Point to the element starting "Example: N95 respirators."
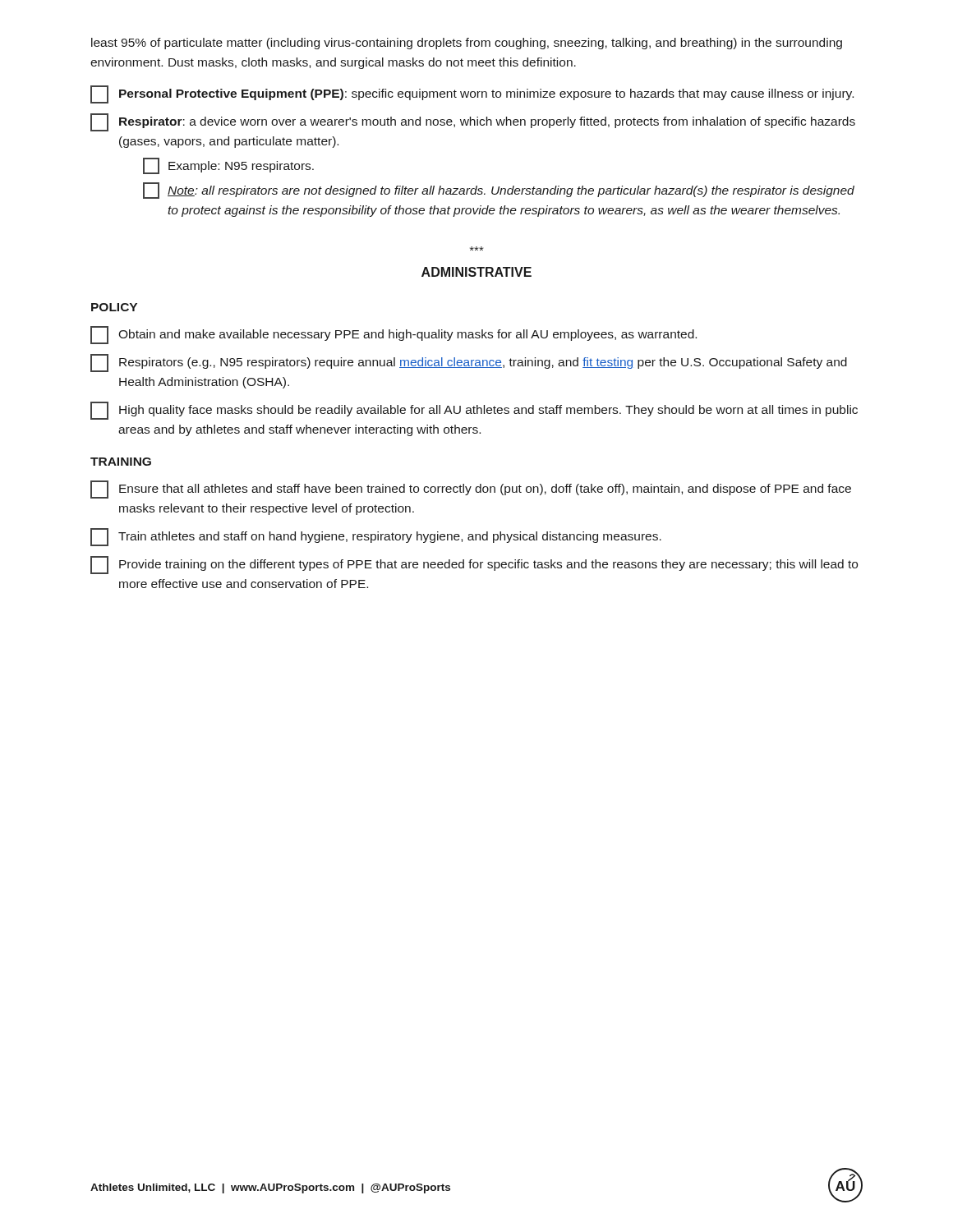 (228, 166)
